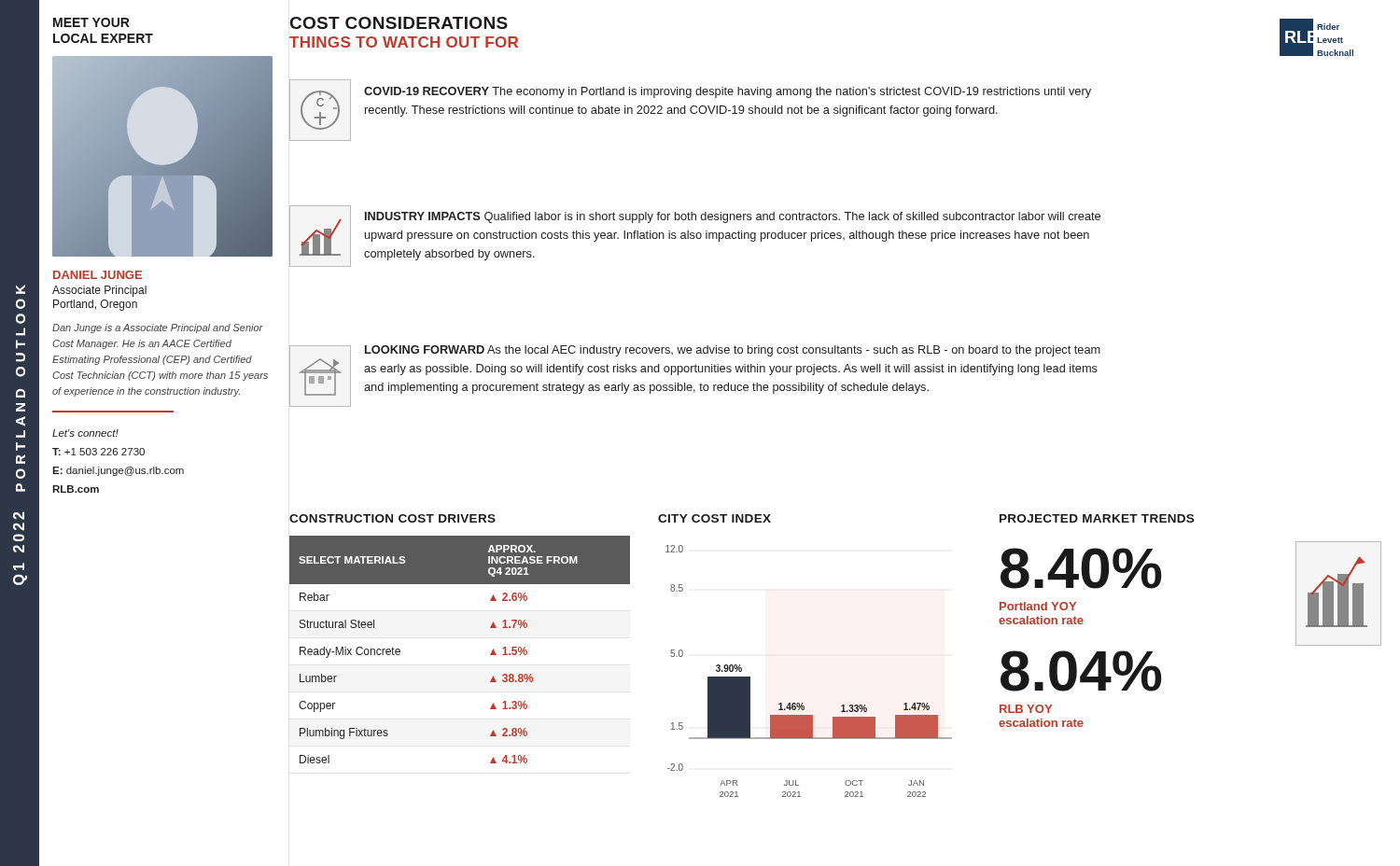Locate the bar chart
The image size is (1400, 866).
(x=812, y=685)
